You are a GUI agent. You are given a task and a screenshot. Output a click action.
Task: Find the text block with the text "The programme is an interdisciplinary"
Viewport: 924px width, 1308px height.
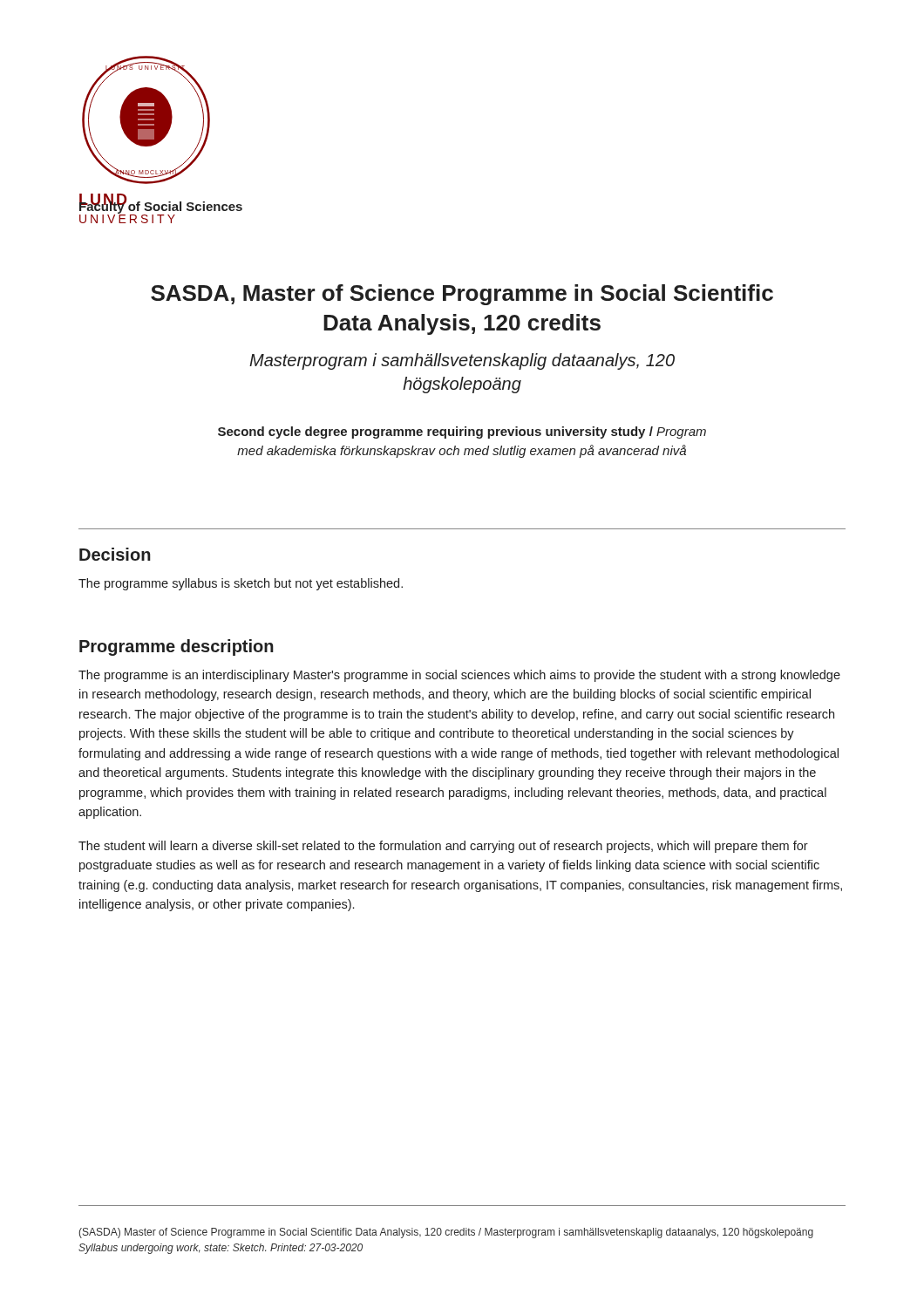tap(462, 790)
